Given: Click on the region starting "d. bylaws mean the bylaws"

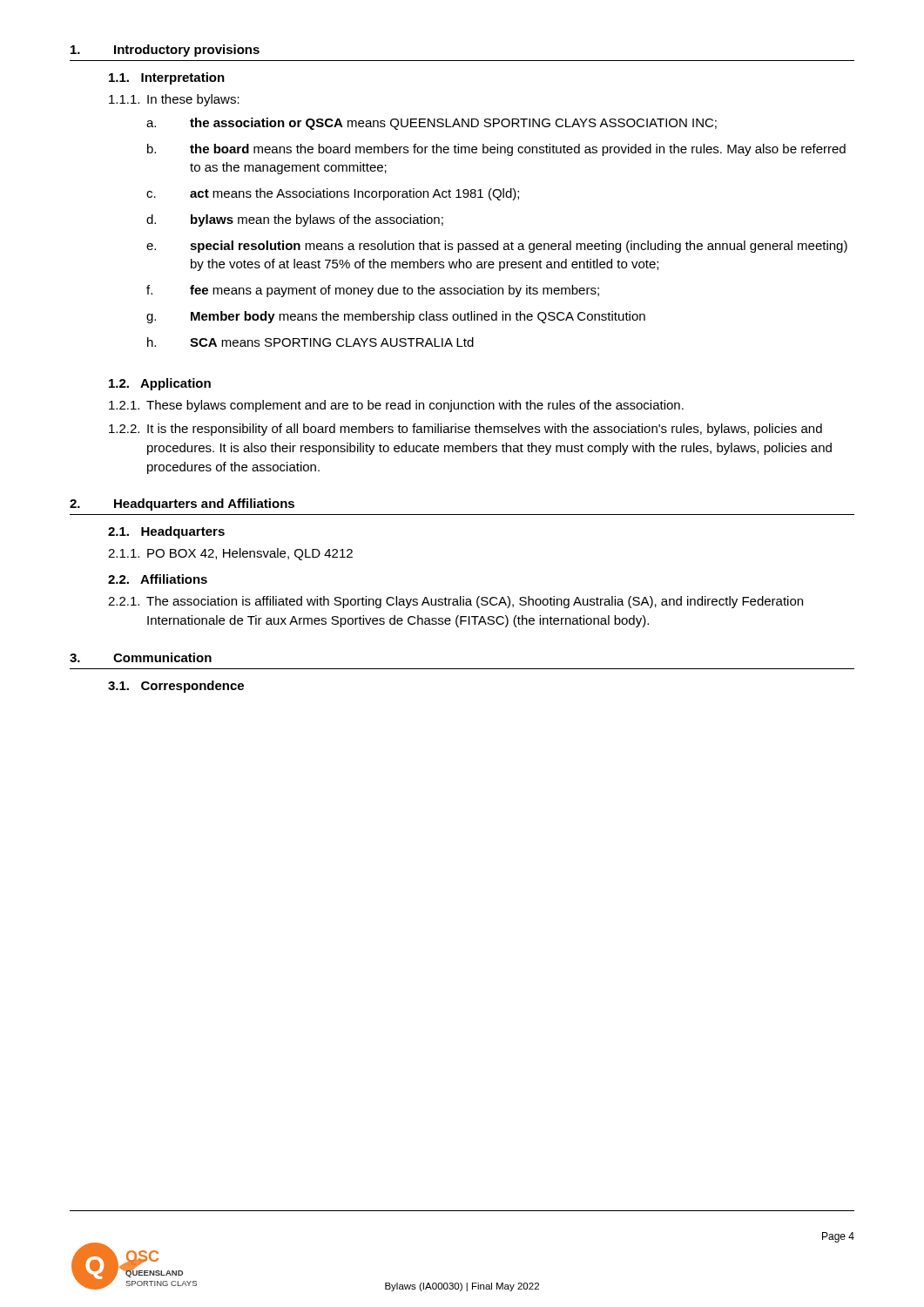Looking at the screenshot, I should [295, 220].
